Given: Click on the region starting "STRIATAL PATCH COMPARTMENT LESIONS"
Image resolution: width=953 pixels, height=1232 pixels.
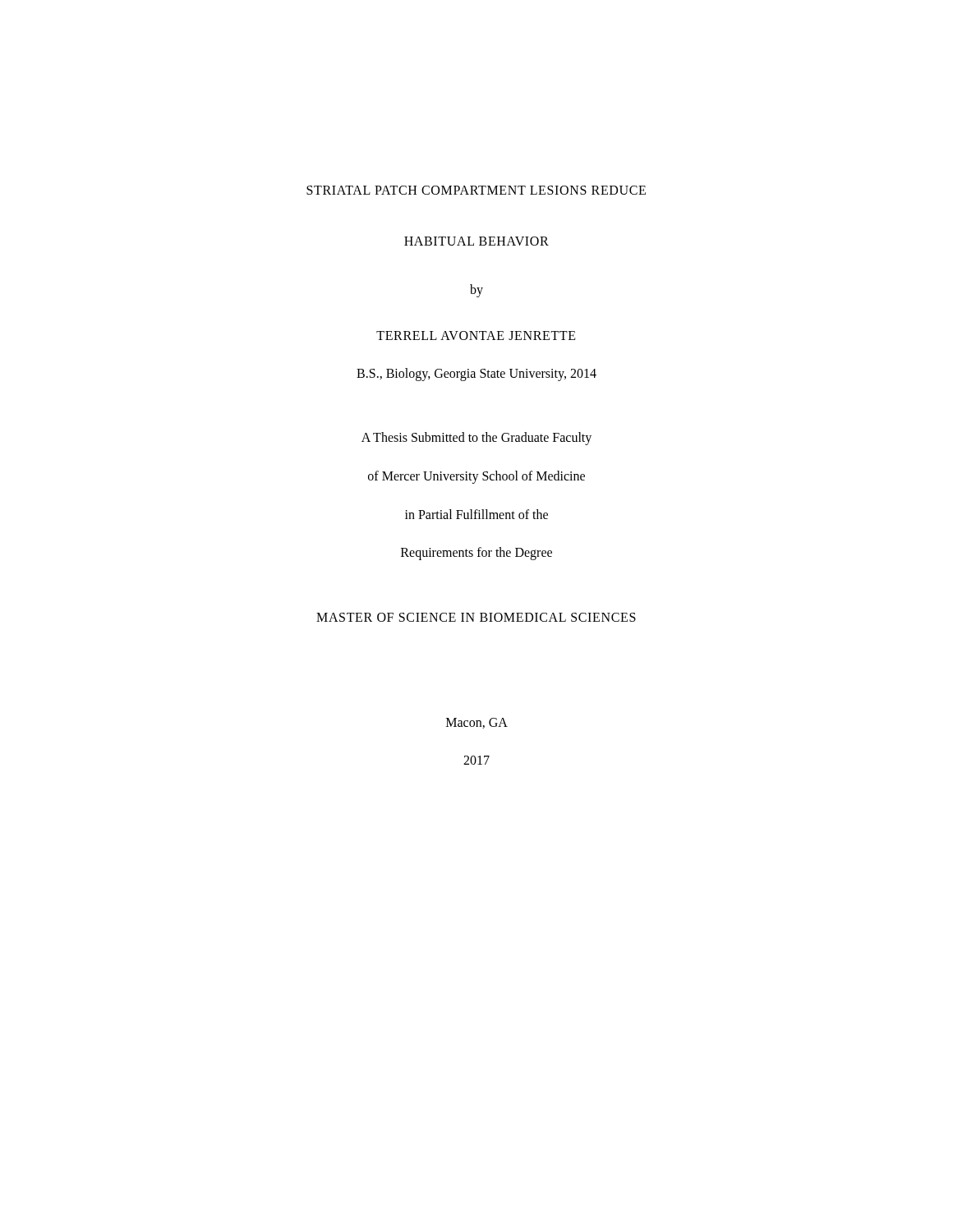Looking at the screenshot, I should click(476, 190).
